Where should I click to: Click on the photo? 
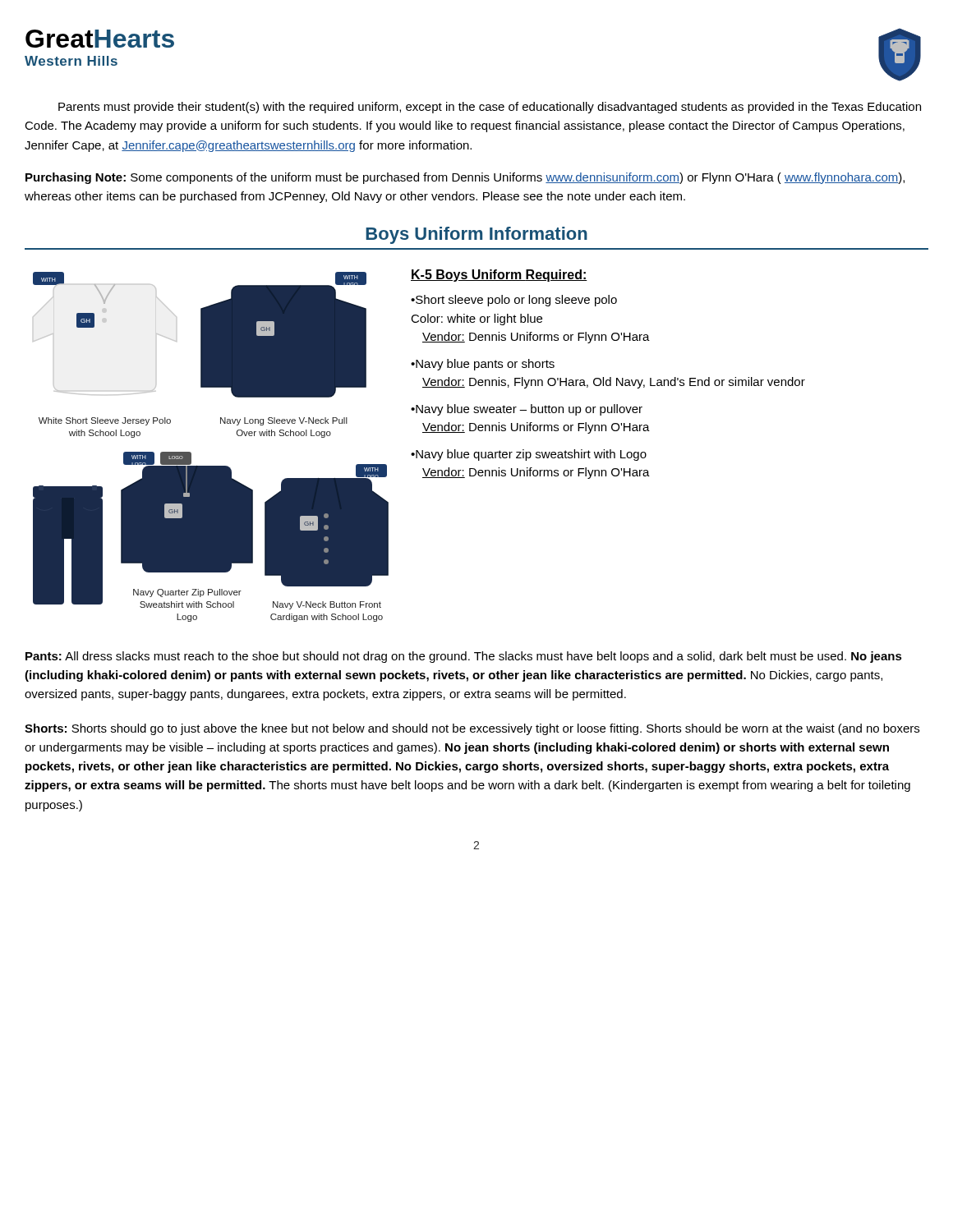click(205, 446)
